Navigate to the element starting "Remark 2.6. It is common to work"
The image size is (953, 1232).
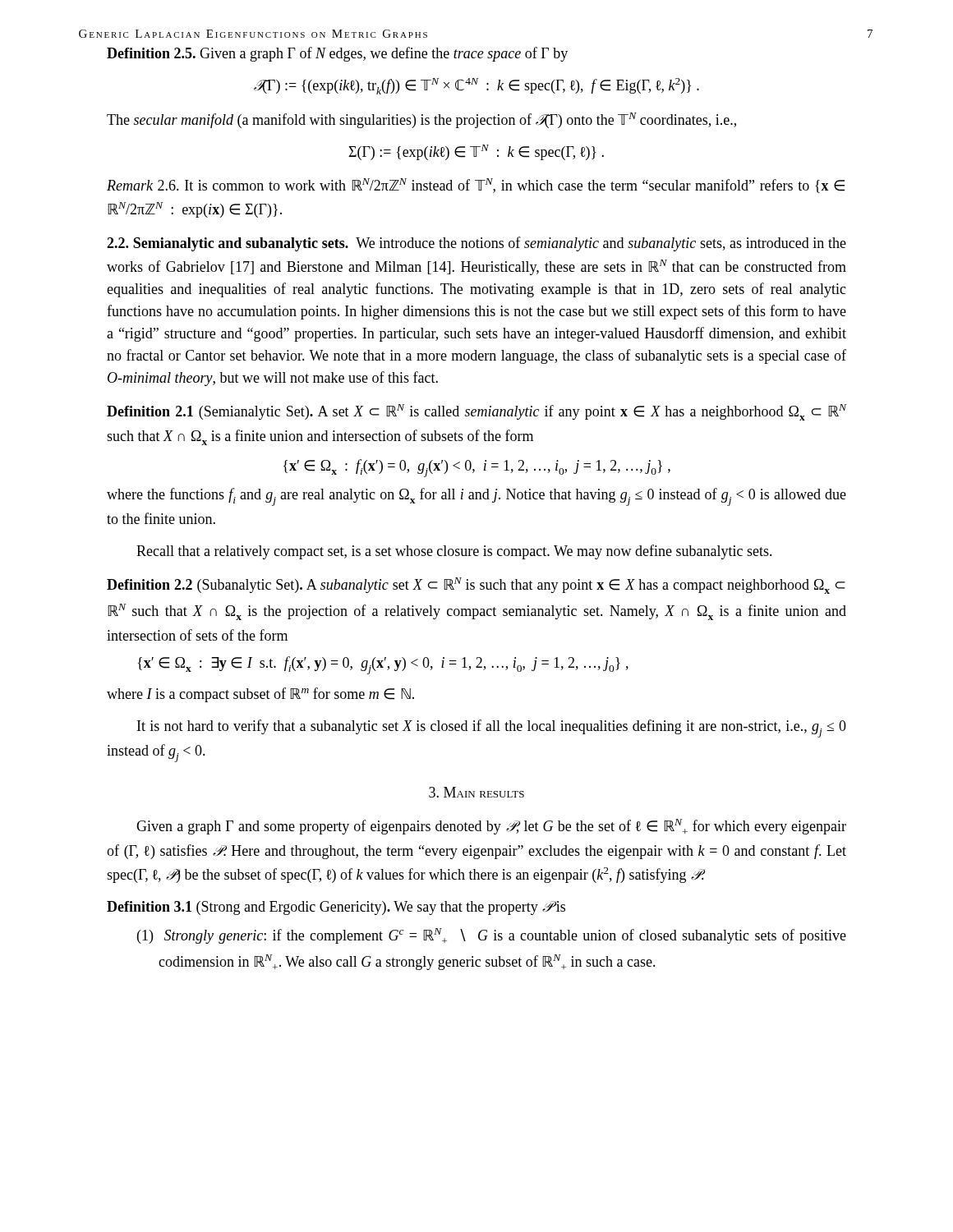point(476,197)
